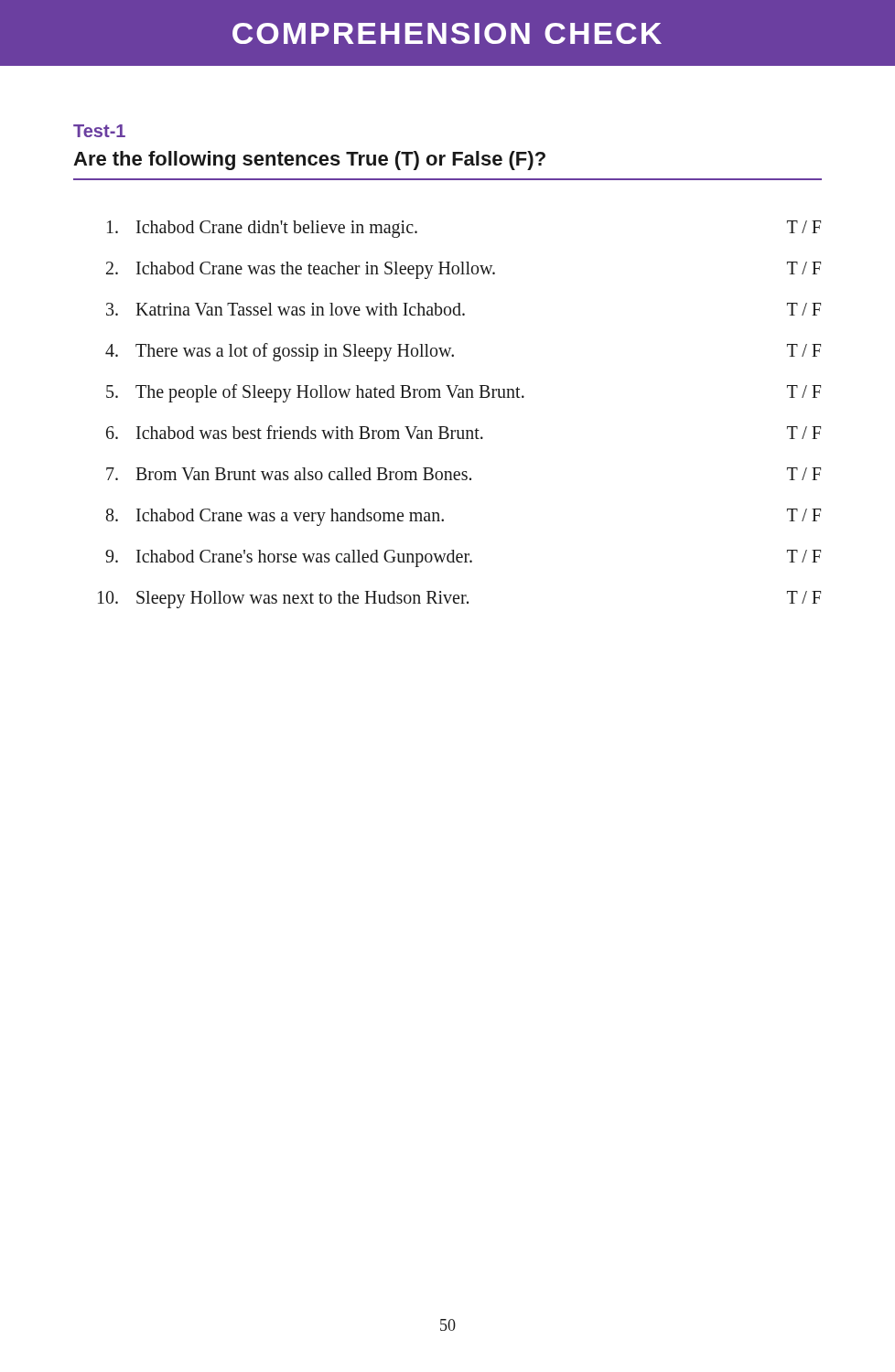895x1372 pixels.
Task: Locate the list item that says "10. Sleepy Hollow was next"
Action: [448, 598]
